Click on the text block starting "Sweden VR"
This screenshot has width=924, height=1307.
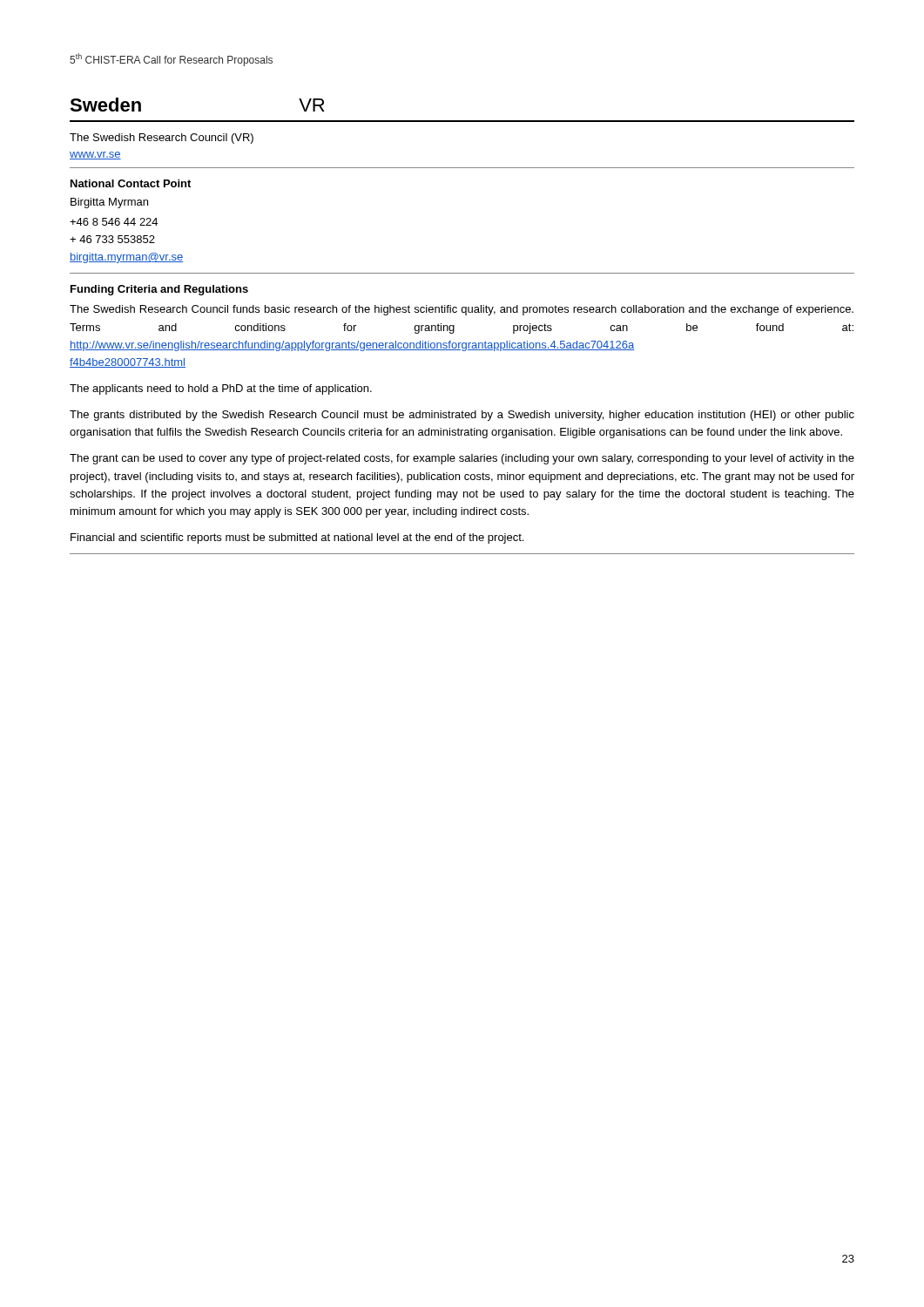pyautogui.click(x=113, y=103)
